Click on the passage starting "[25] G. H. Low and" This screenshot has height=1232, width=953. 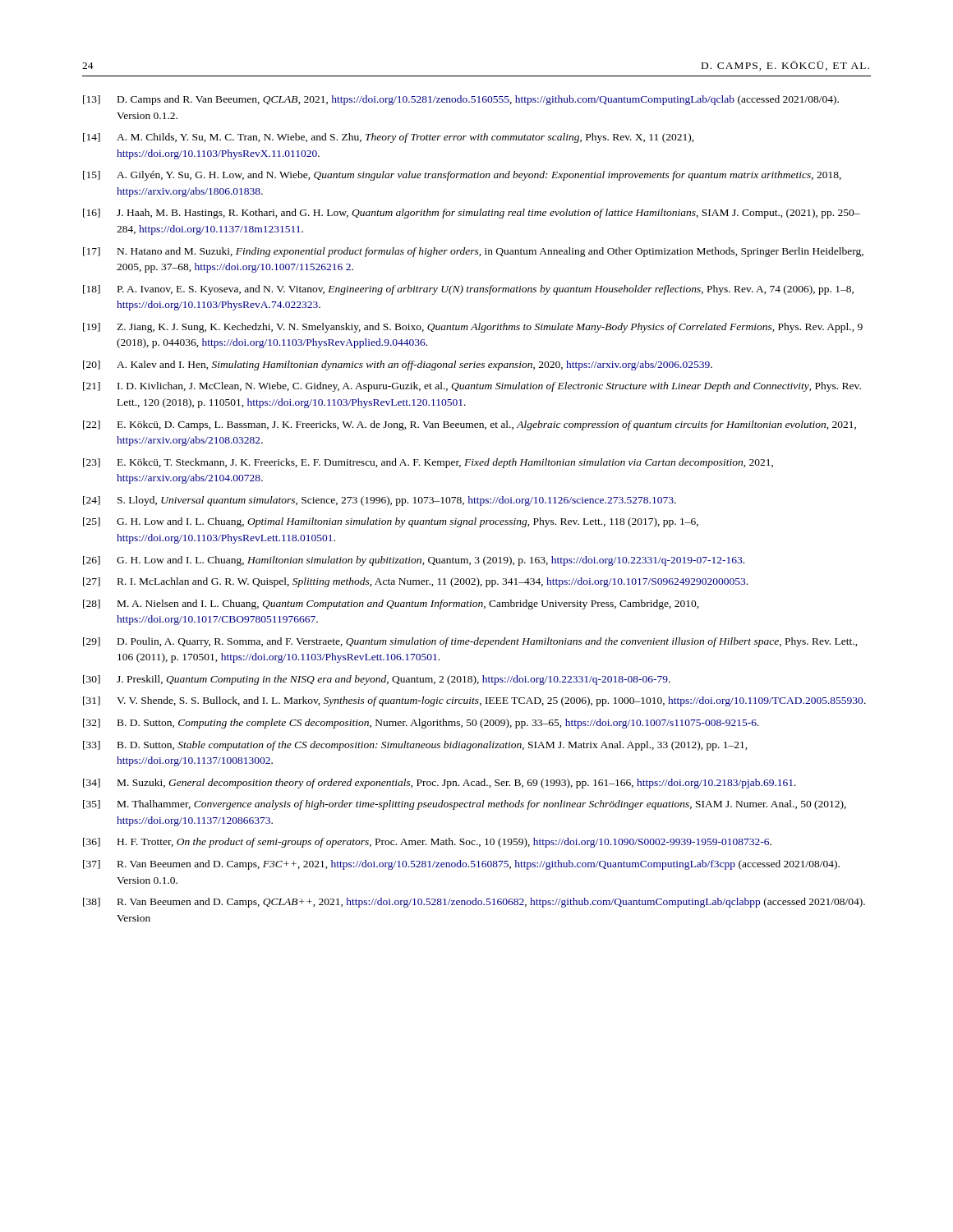coord(476,530)
